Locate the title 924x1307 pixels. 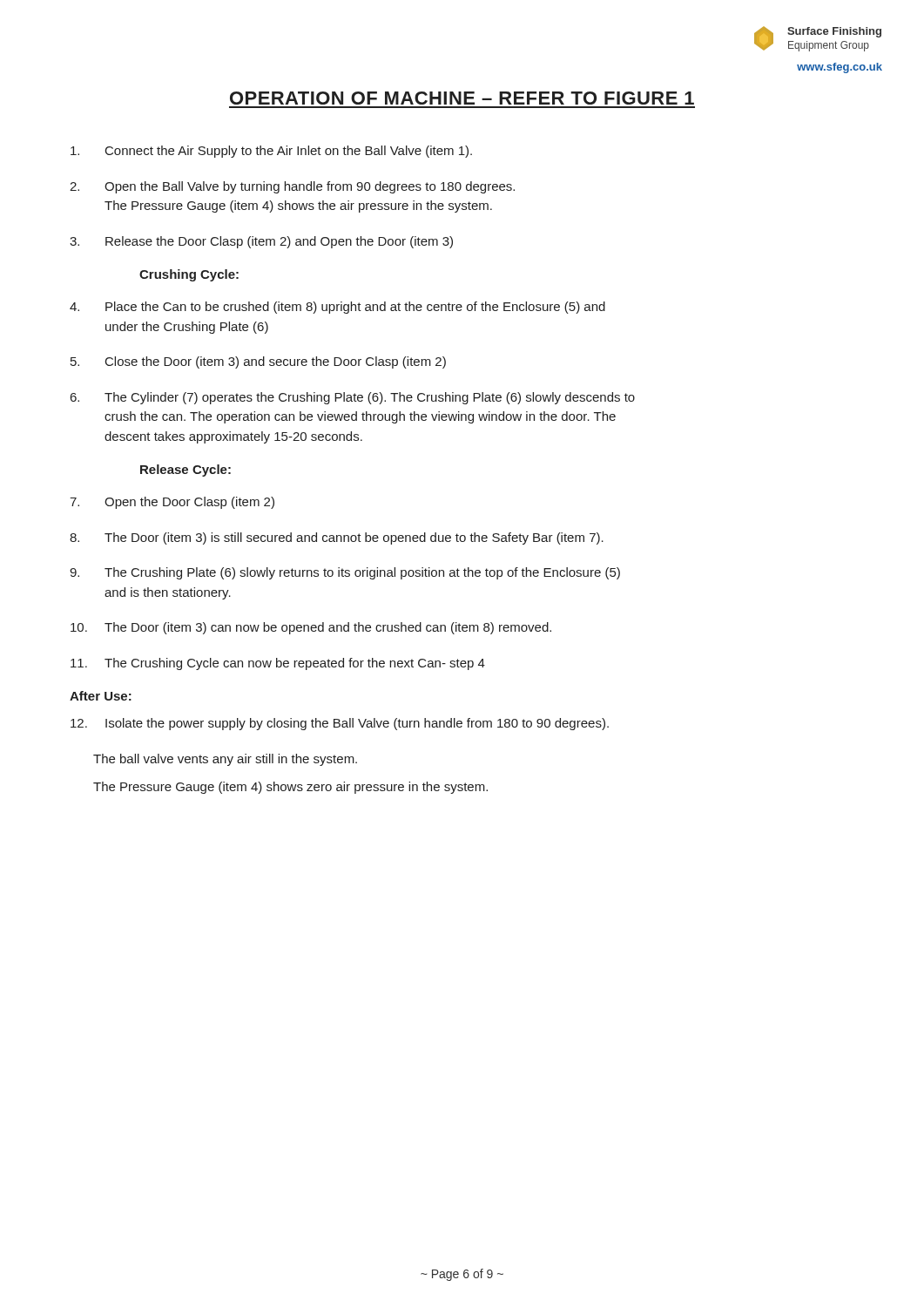pos(462,98)
